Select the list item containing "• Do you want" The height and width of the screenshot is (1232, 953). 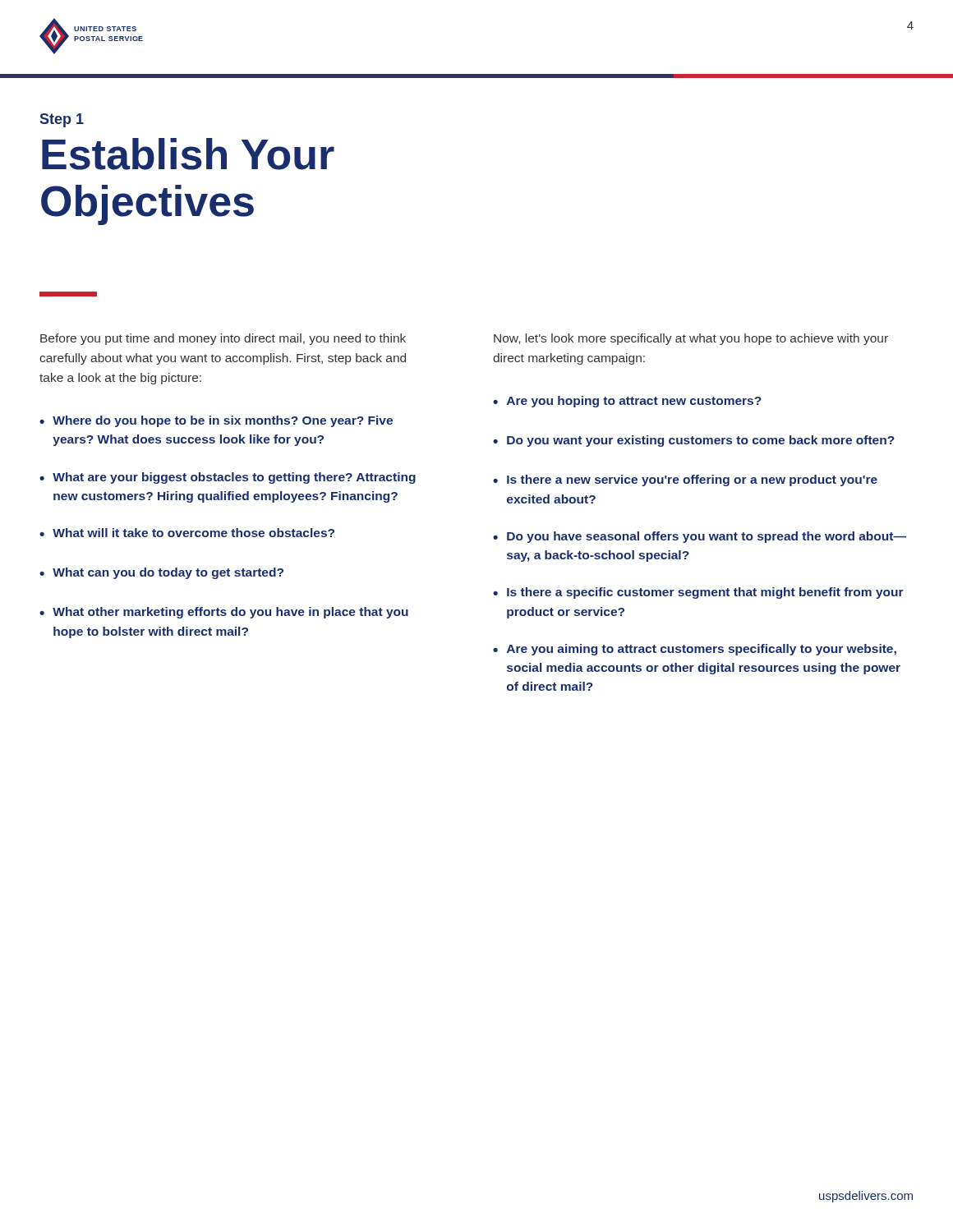[x=694, y=441]
